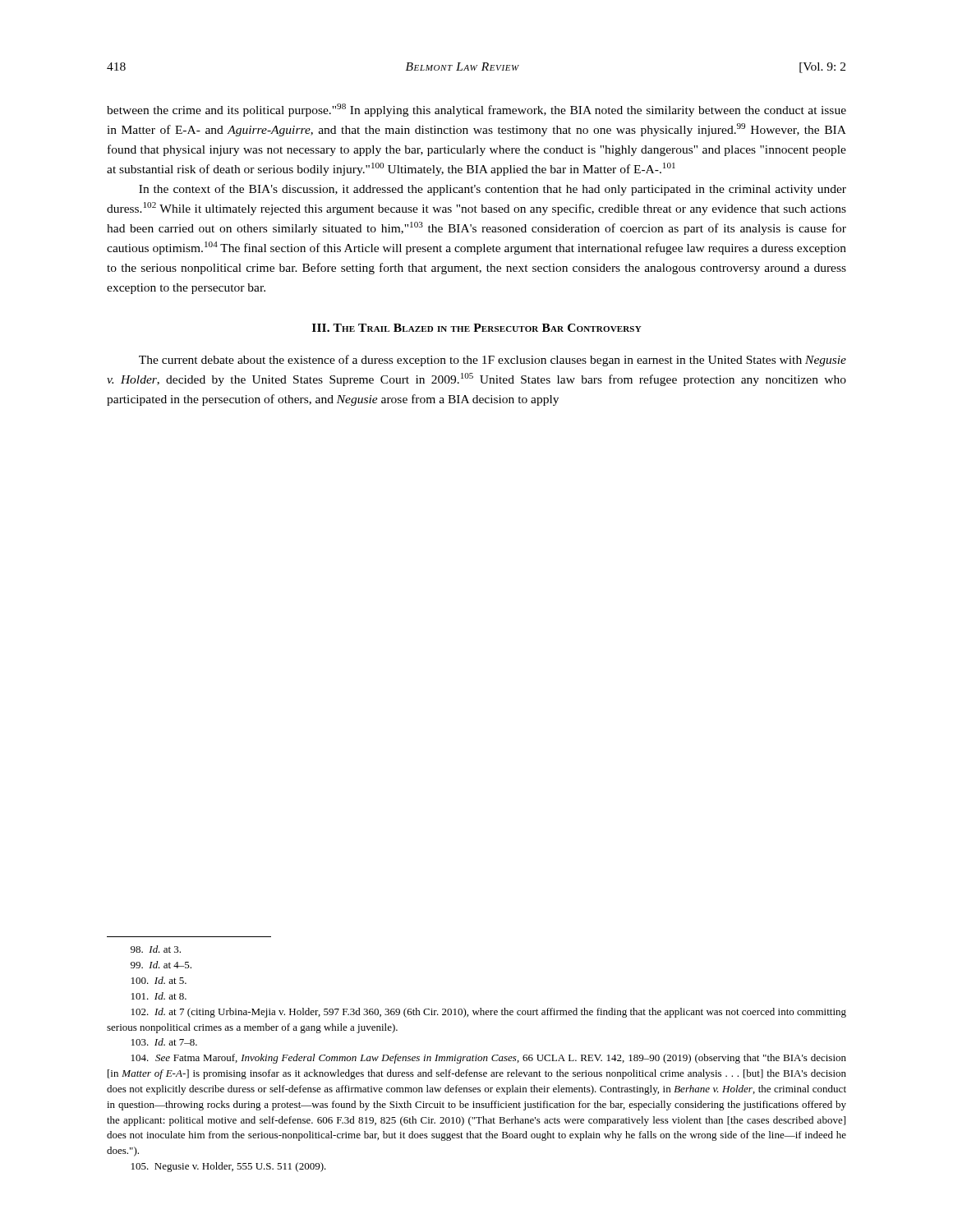Locate the text "Id. at 7–8."
The width and height of the screenshot is (953, 1232).
[164, 1042]
